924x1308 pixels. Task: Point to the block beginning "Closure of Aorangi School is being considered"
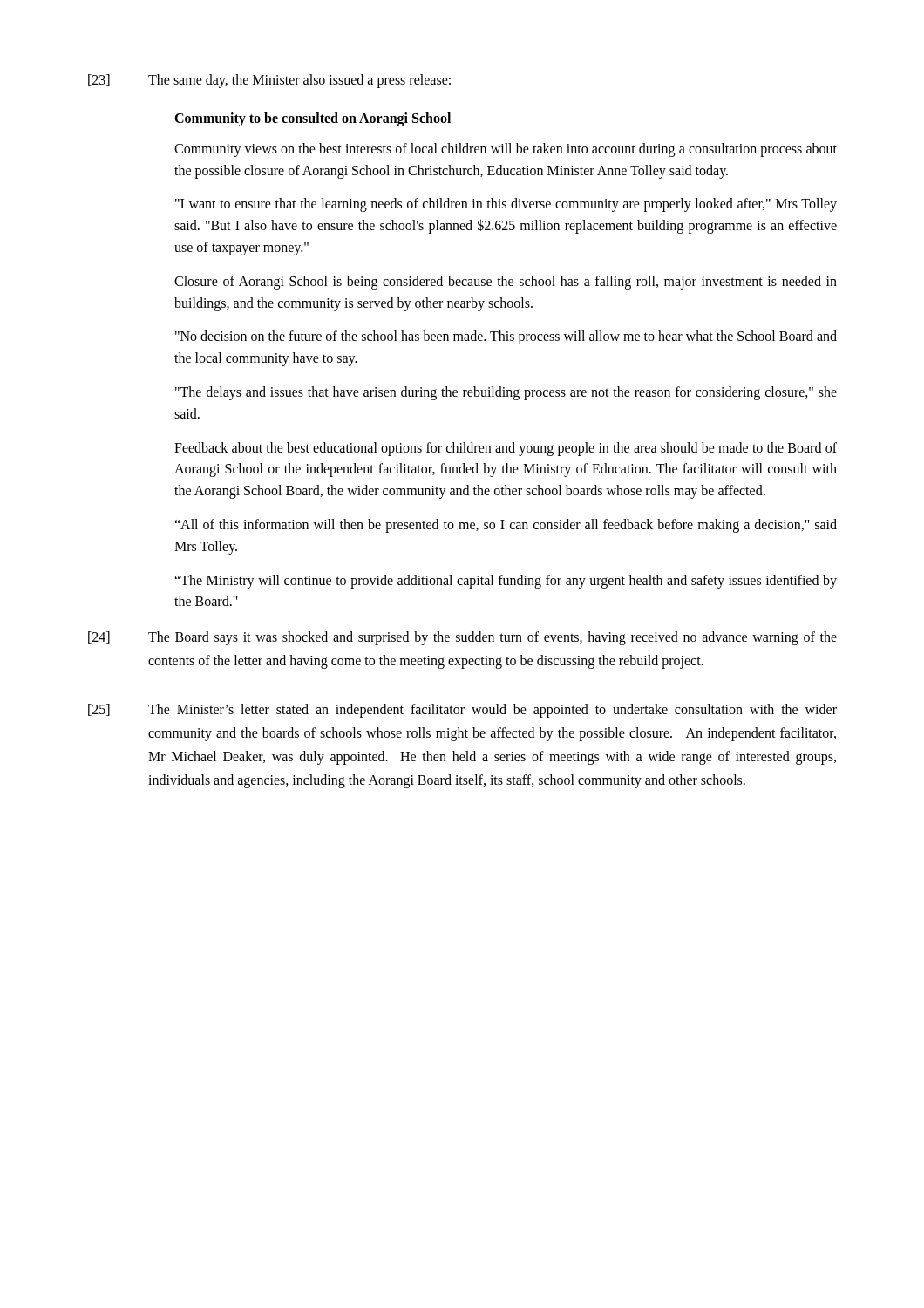click(x=506, y=292)
